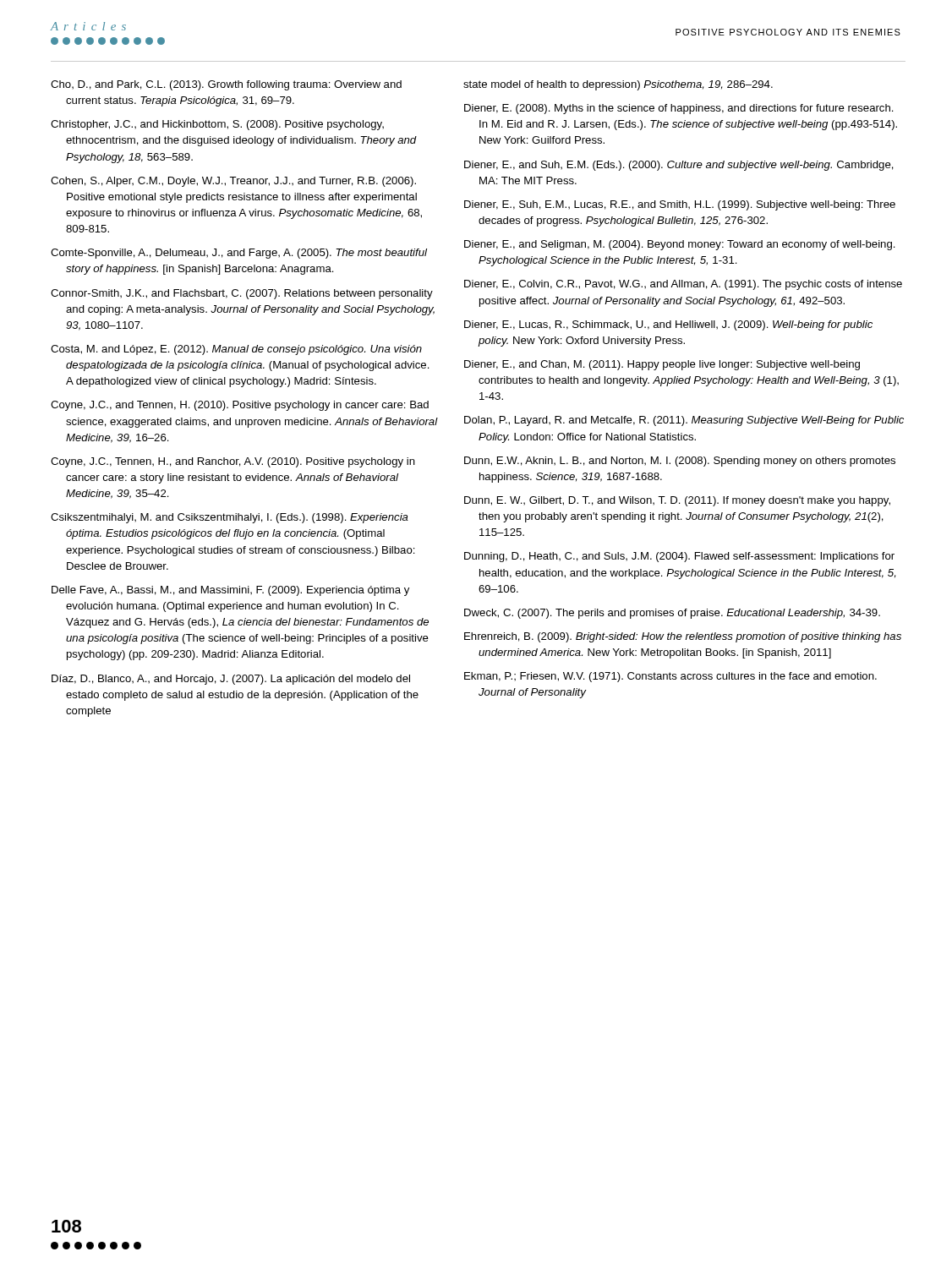952x1268 pixels.
Task: Select the text starting "Csikszentmihalyi, M. and"
Action: (x=233, y=541)
